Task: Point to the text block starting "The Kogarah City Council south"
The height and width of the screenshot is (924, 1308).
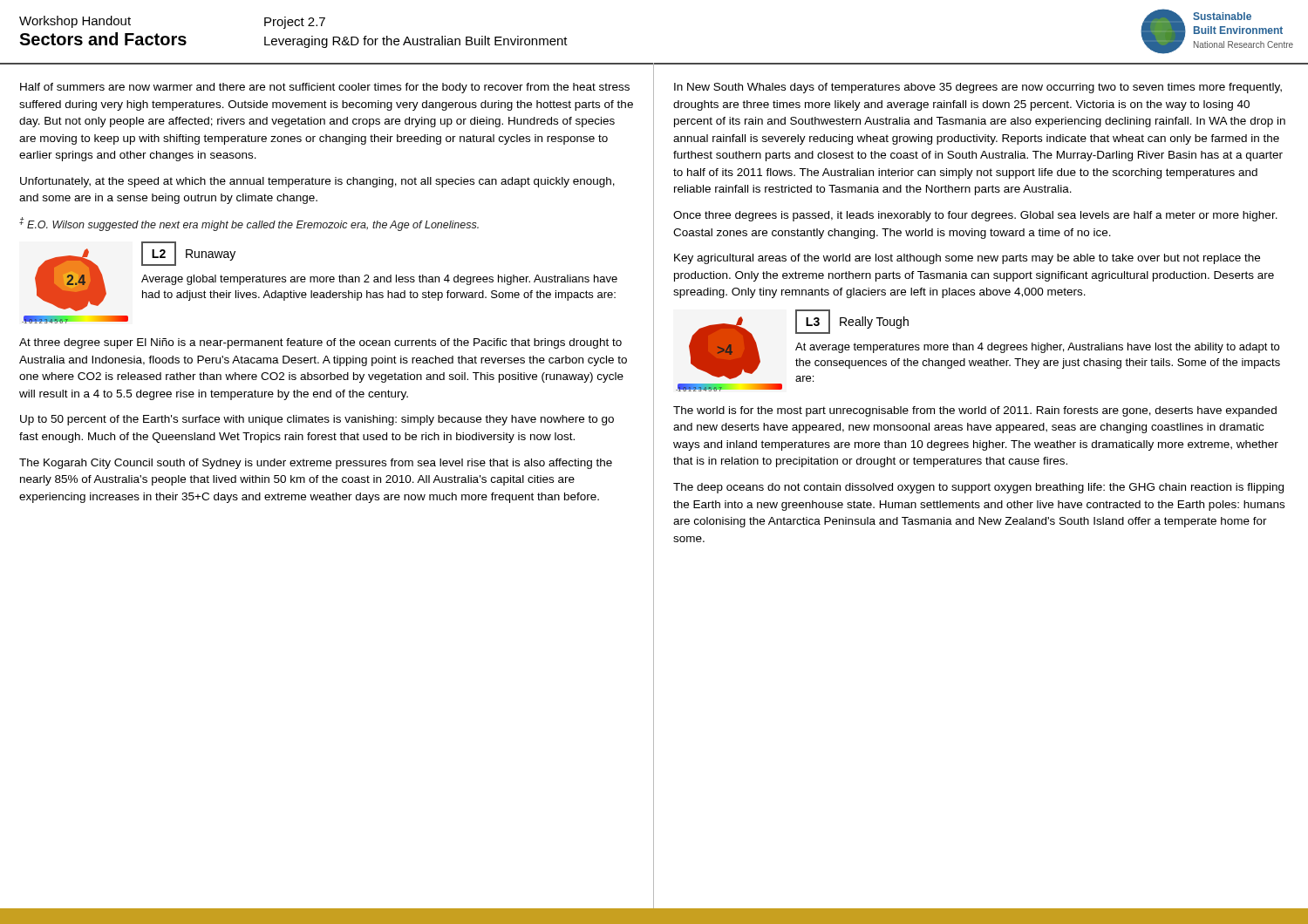Action: point(327,479)
